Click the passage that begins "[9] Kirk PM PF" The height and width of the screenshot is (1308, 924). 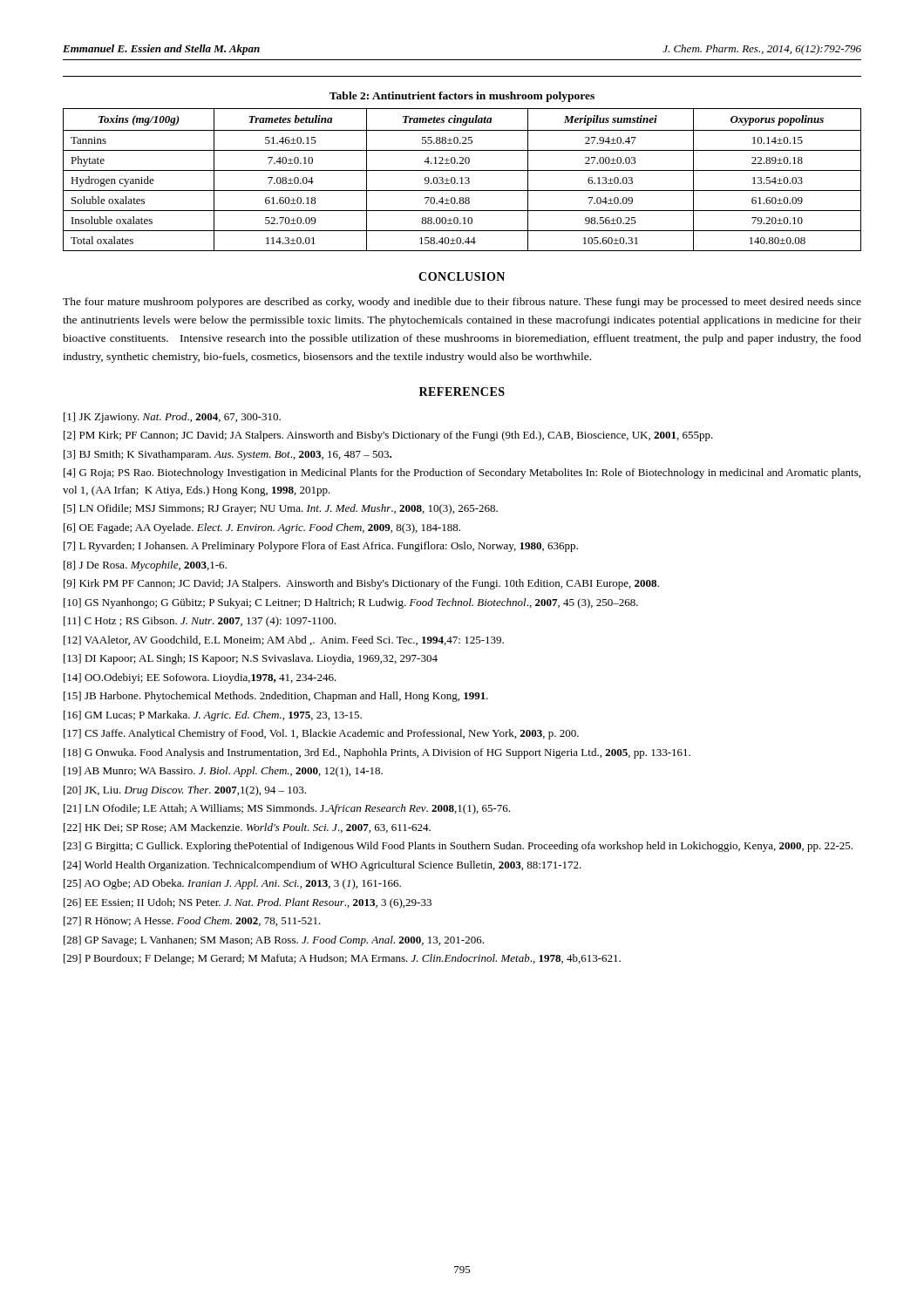click(361, 583)
